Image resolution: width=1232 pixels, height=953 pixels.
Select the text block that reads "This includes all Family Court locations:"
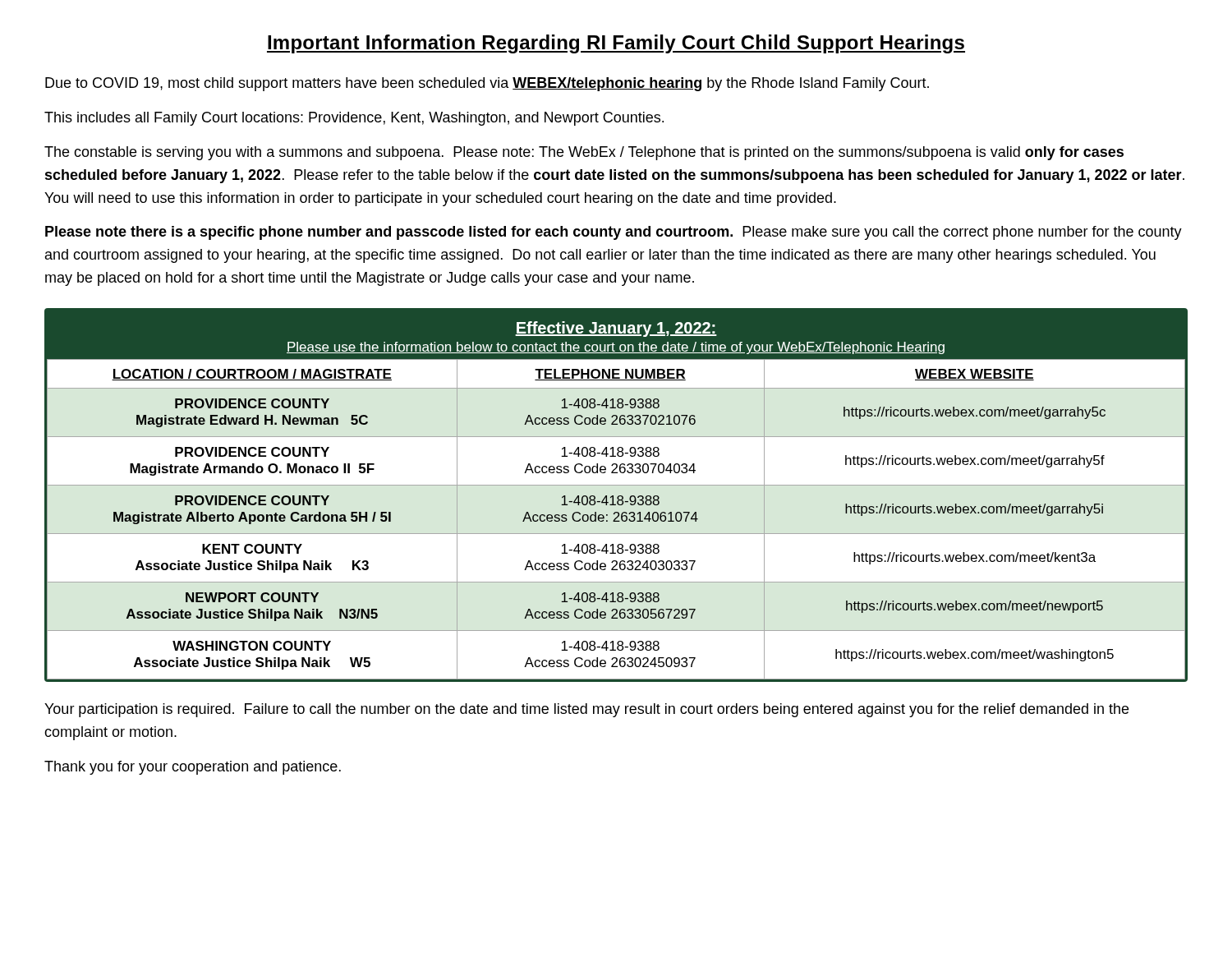[x=355, y=117]
